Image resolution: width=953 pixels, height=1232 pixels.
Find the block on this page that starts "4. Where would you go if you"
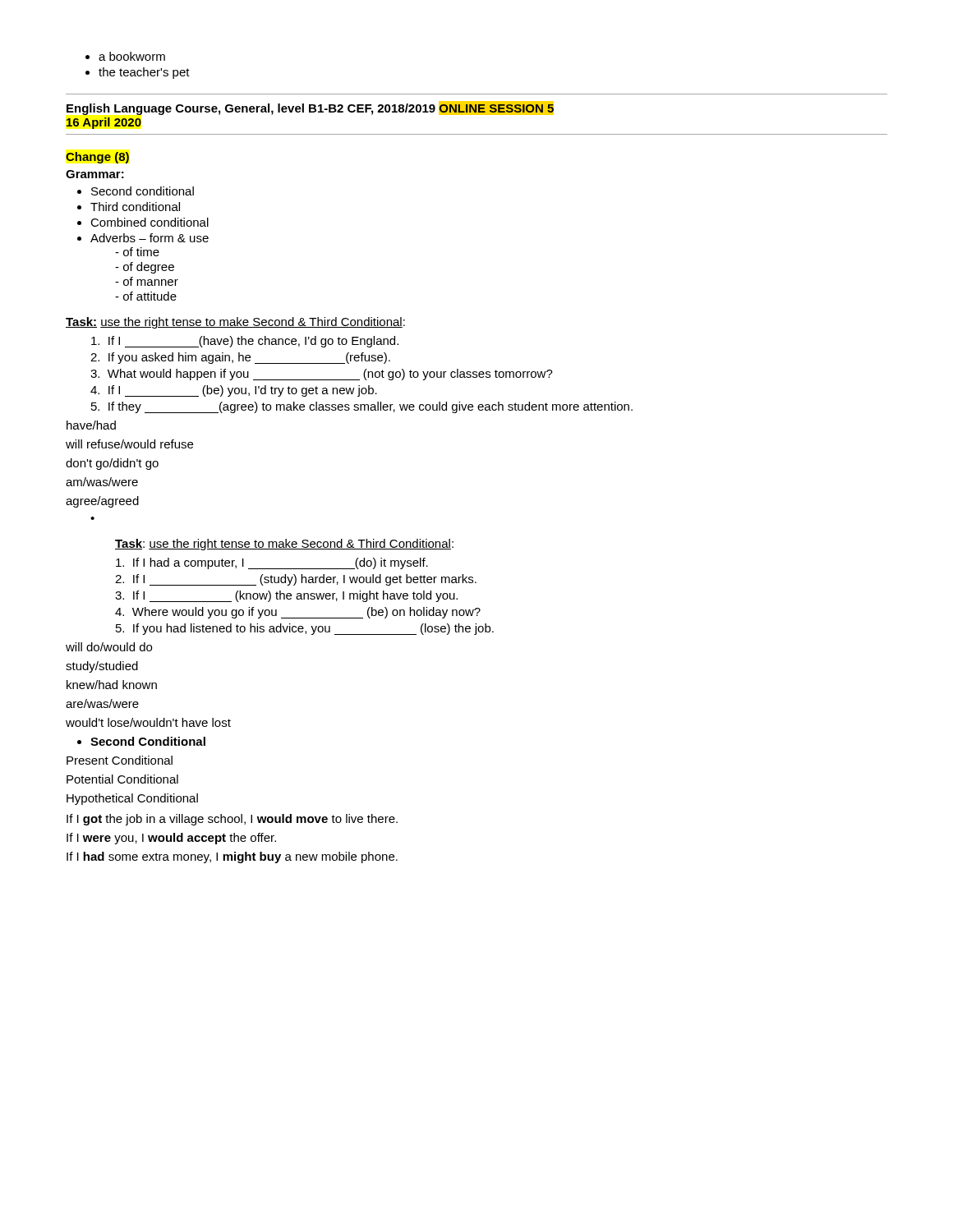298,612
